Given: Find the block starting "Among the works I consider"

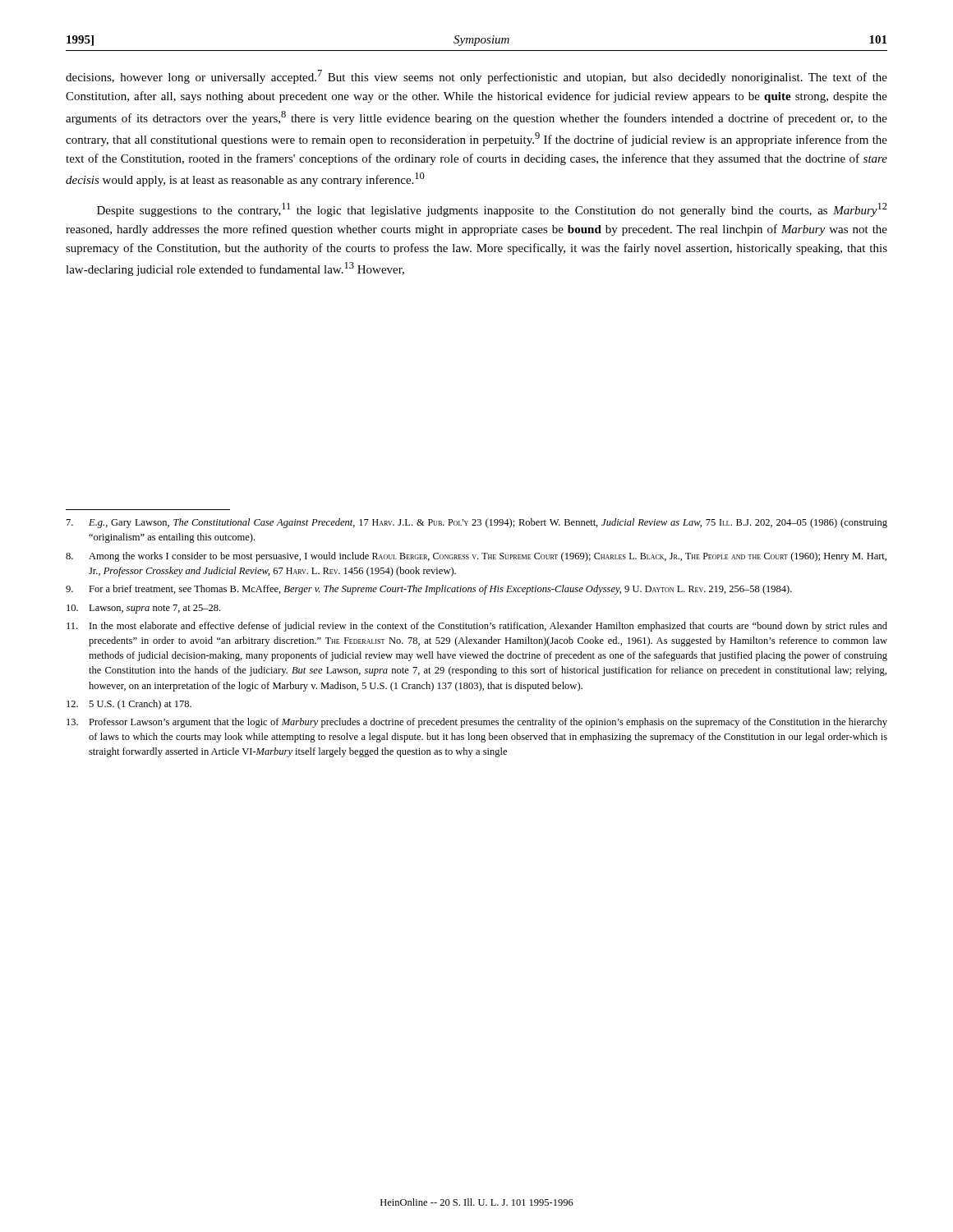Looking at the screenshot, I should coord(476,563).
